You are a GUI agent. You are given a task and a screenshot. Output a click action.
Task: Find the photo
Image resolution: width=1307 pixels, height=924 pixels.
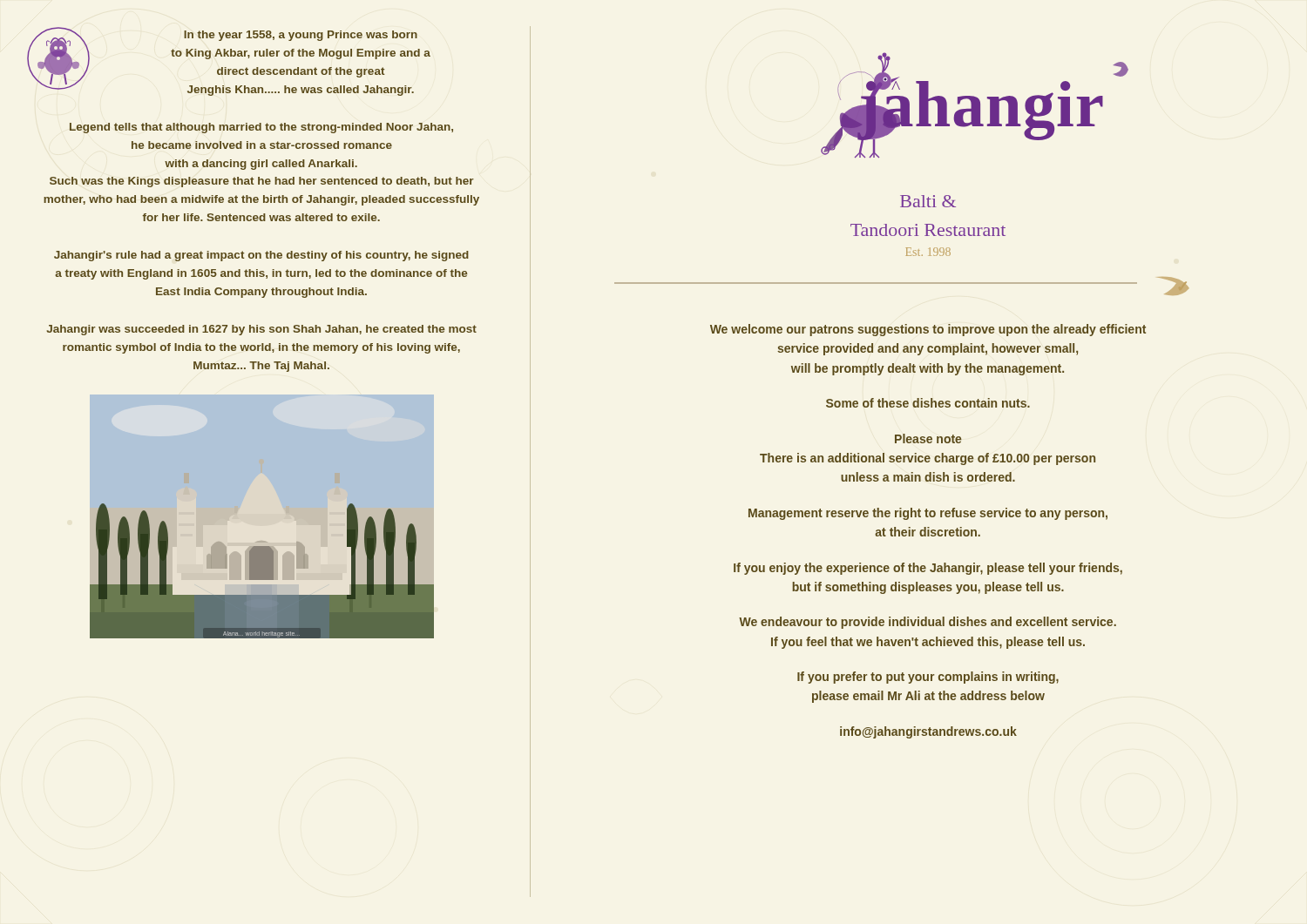pyautogui.click(x=261, y=518)
